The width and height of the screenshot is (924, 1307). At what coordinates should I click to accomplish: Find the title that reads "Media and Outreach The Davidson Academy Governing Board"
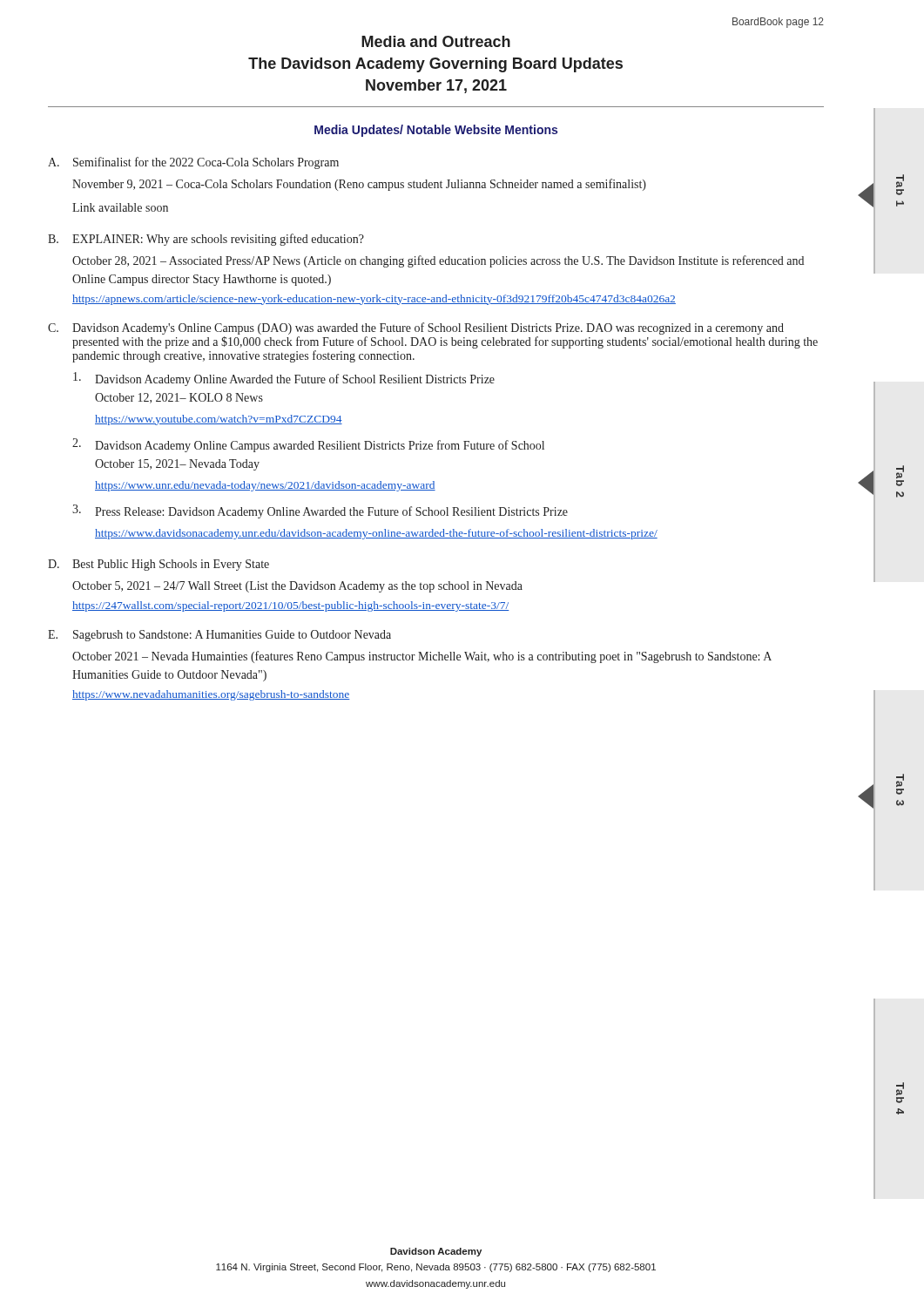point(436,64)
